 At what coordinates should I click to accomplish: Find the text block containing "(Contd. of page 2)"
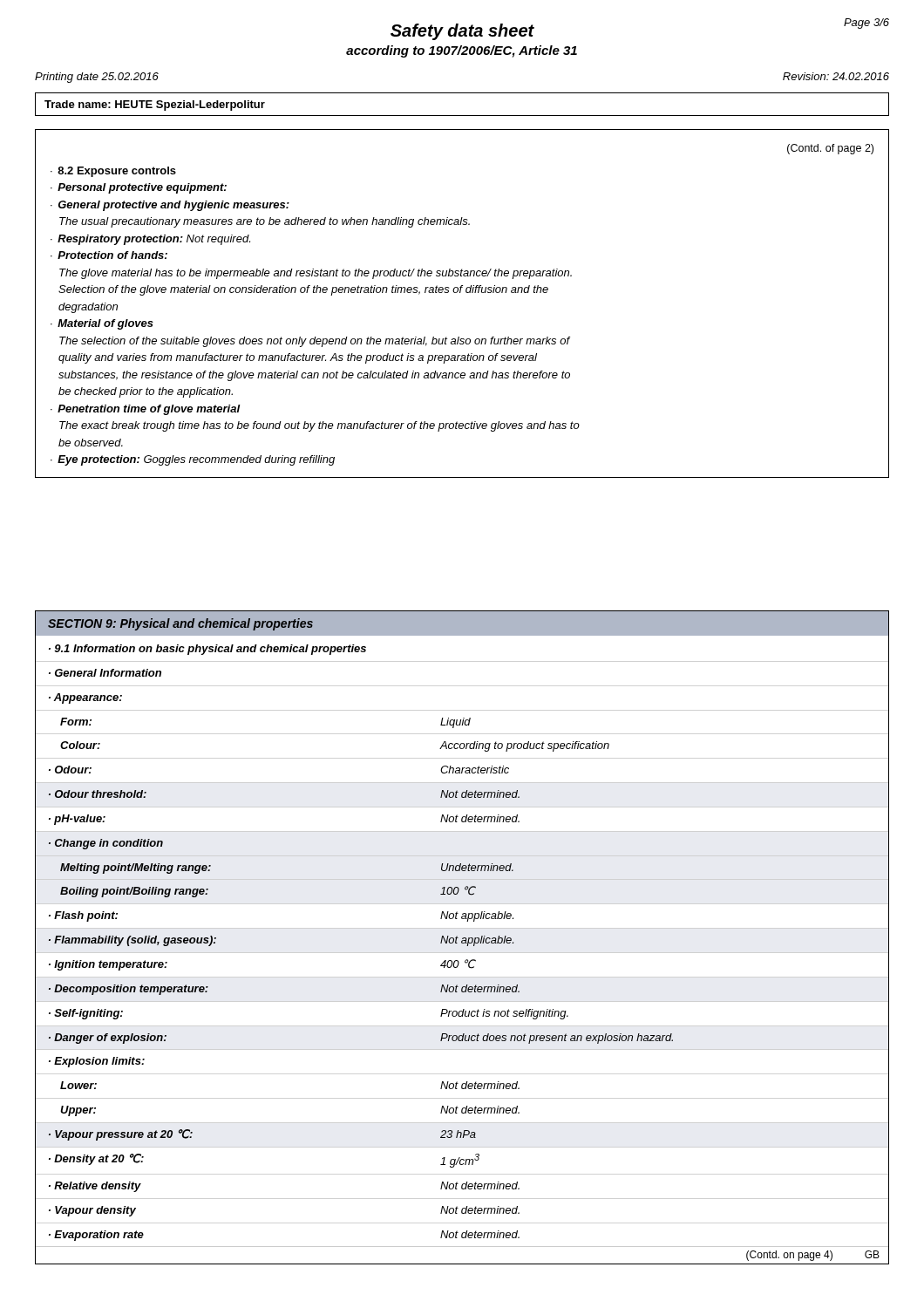point(830,149)
